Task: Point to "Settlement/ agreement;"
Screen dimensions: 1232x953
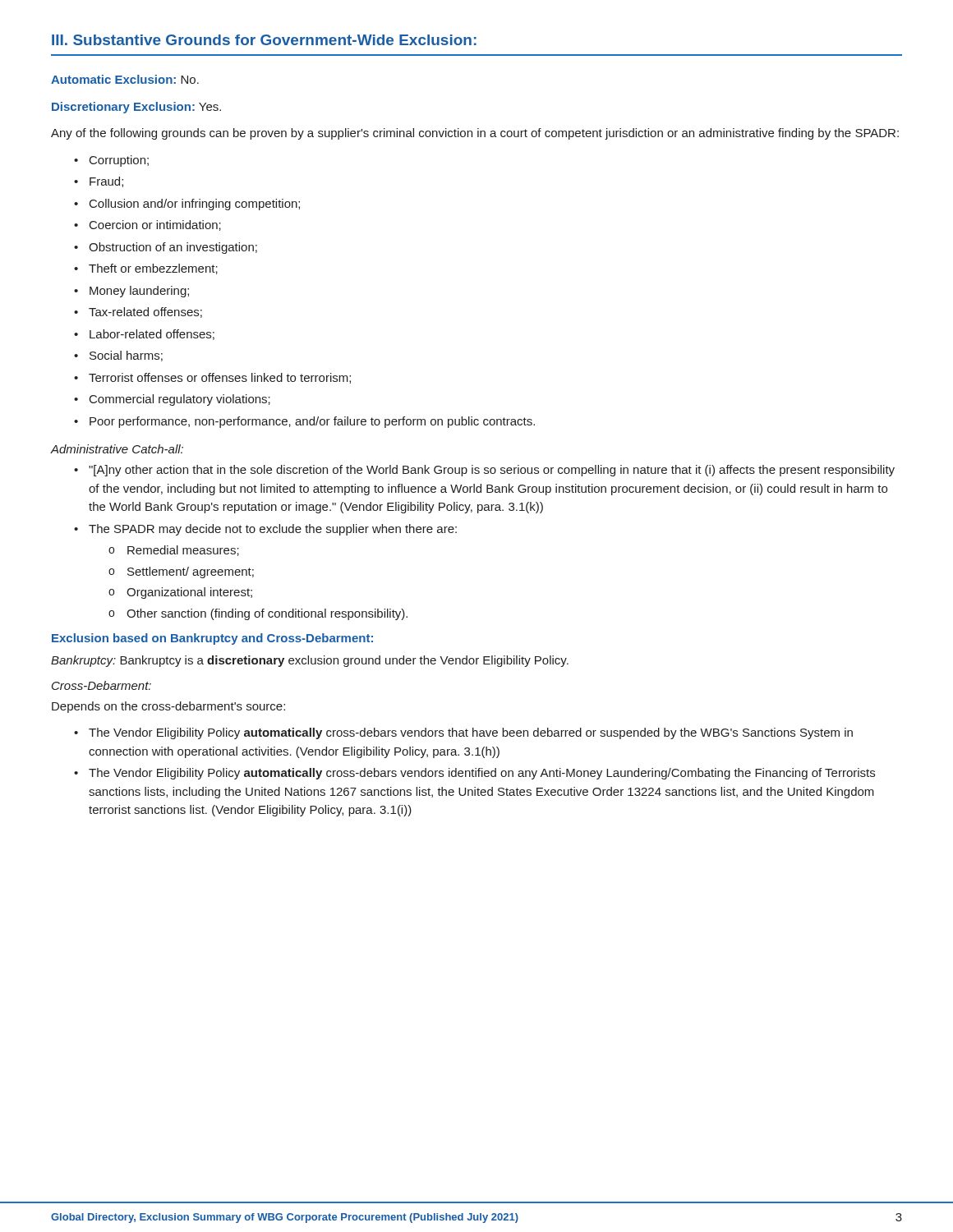Action: point(191,571)
